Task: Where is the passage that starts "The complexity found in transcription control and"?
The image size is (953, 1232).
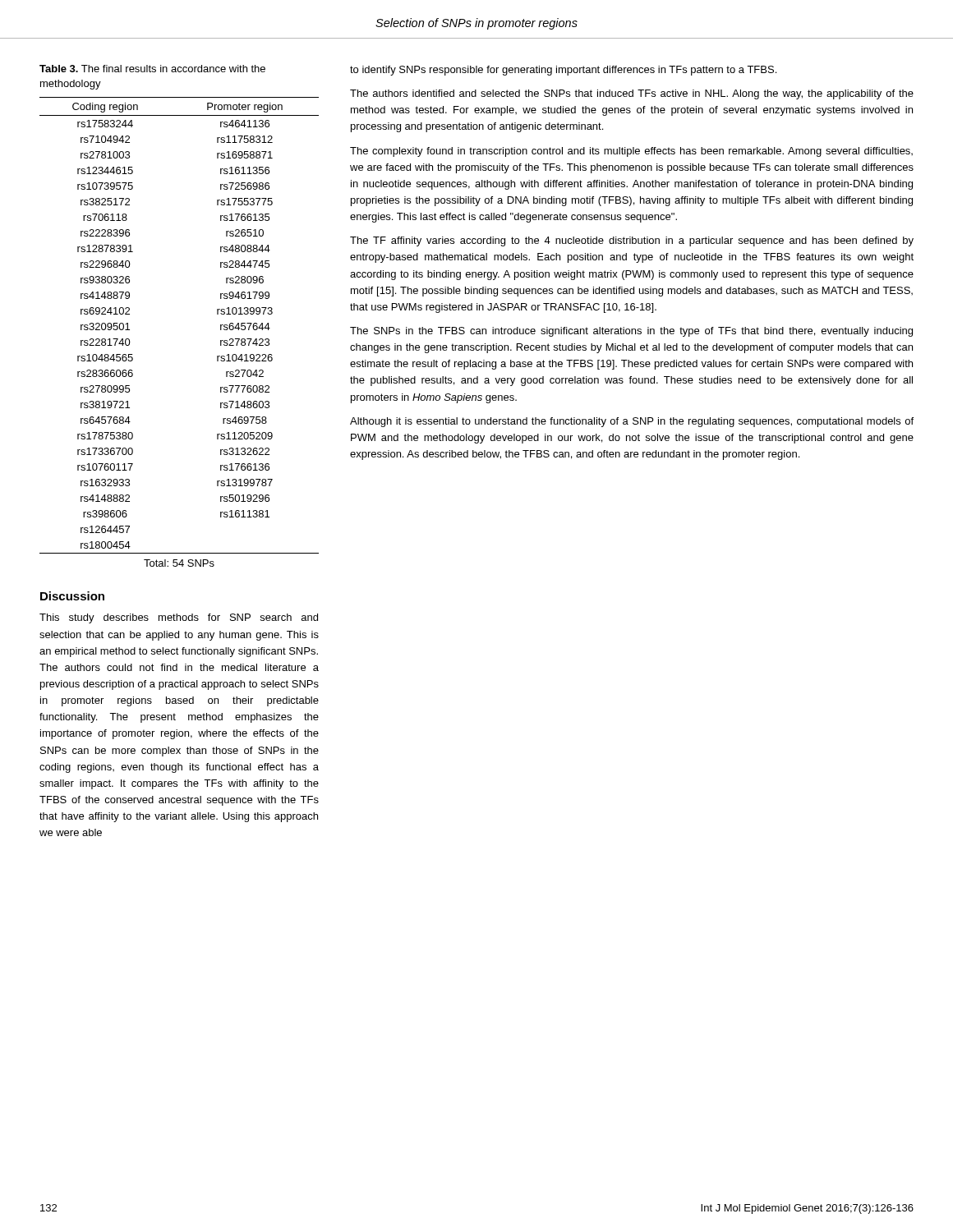Action: point(632,183)
